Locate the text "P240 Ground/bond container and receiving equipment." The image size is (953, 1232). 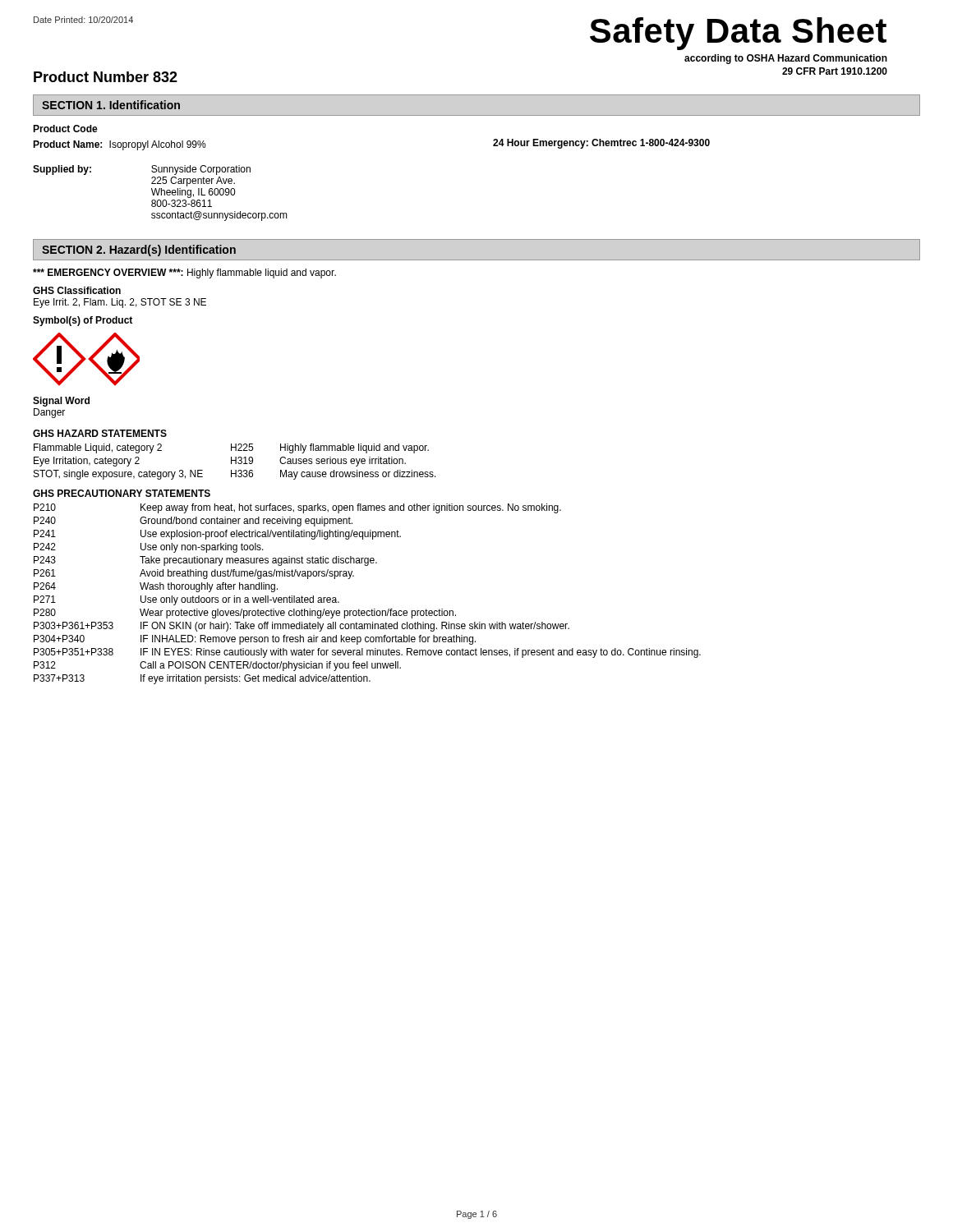click(x=476, y=521)
